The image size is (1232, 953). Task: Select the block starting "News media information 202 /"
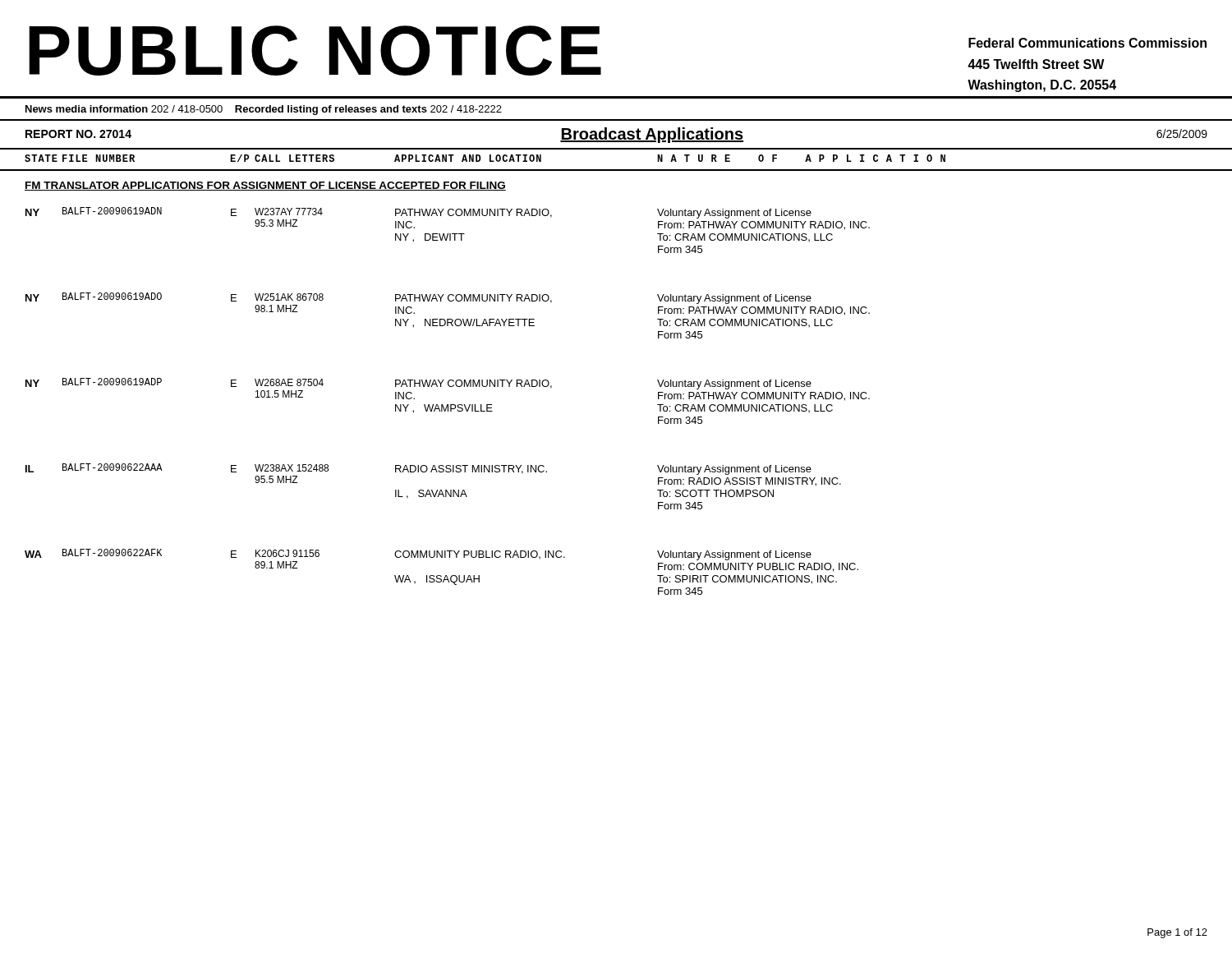[x=263, y=109]
